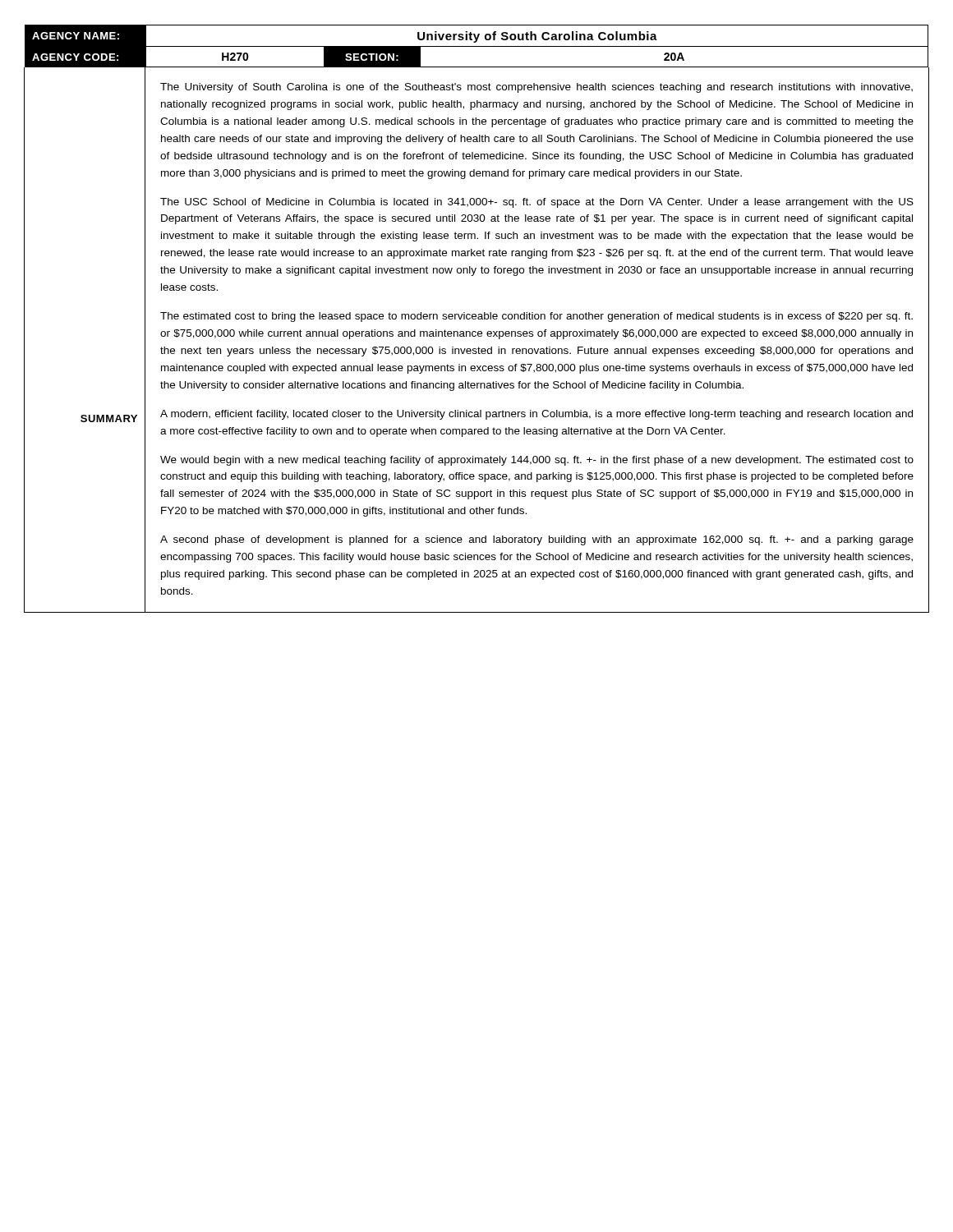Point to the block beginning "The USC School"
The height and width of the screenshot is (1232, 953).
(x=537, y=244)
